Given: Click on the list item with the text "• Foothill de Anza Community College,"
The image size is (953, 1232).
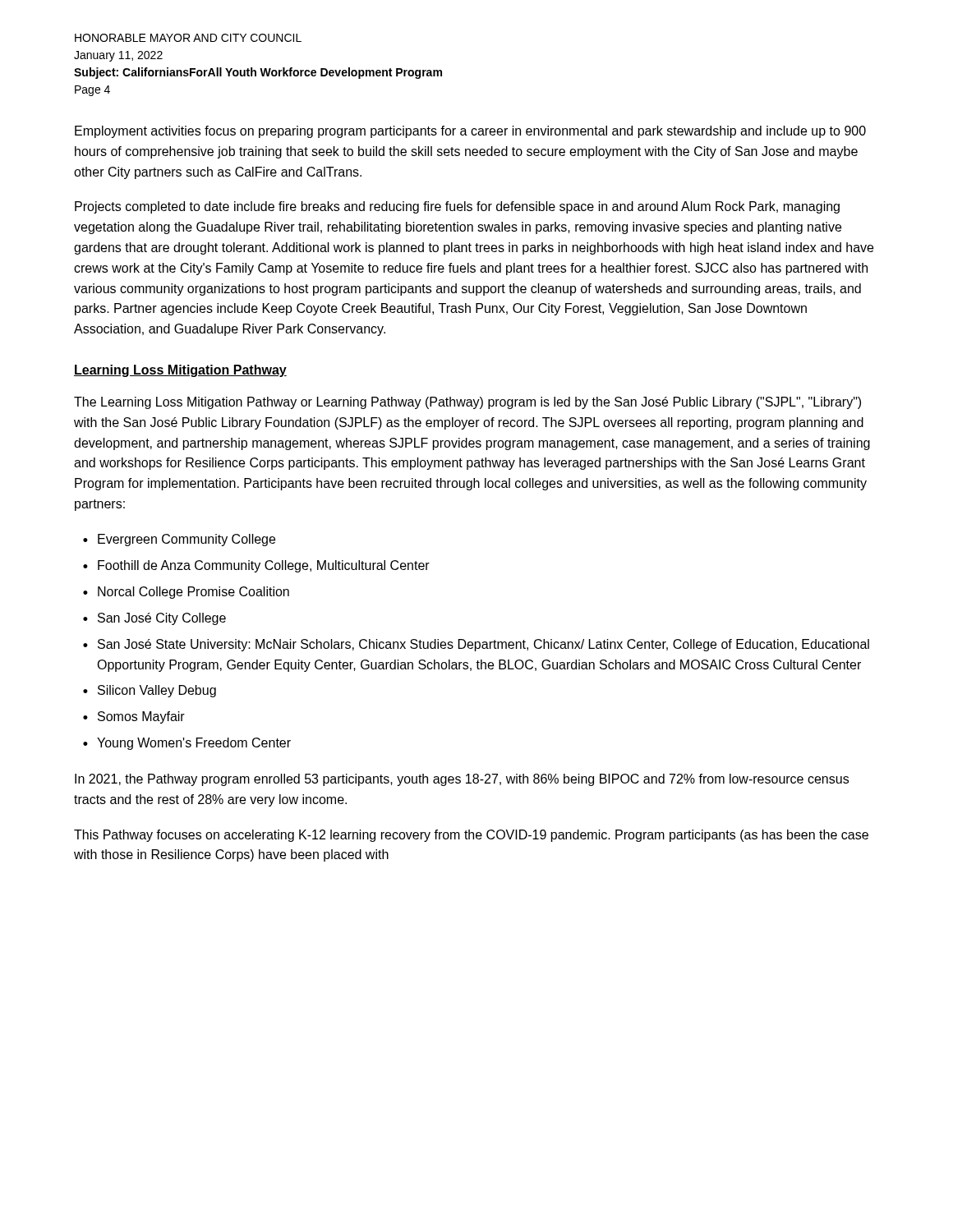Looking at the screenshot, I should point(256,566).
